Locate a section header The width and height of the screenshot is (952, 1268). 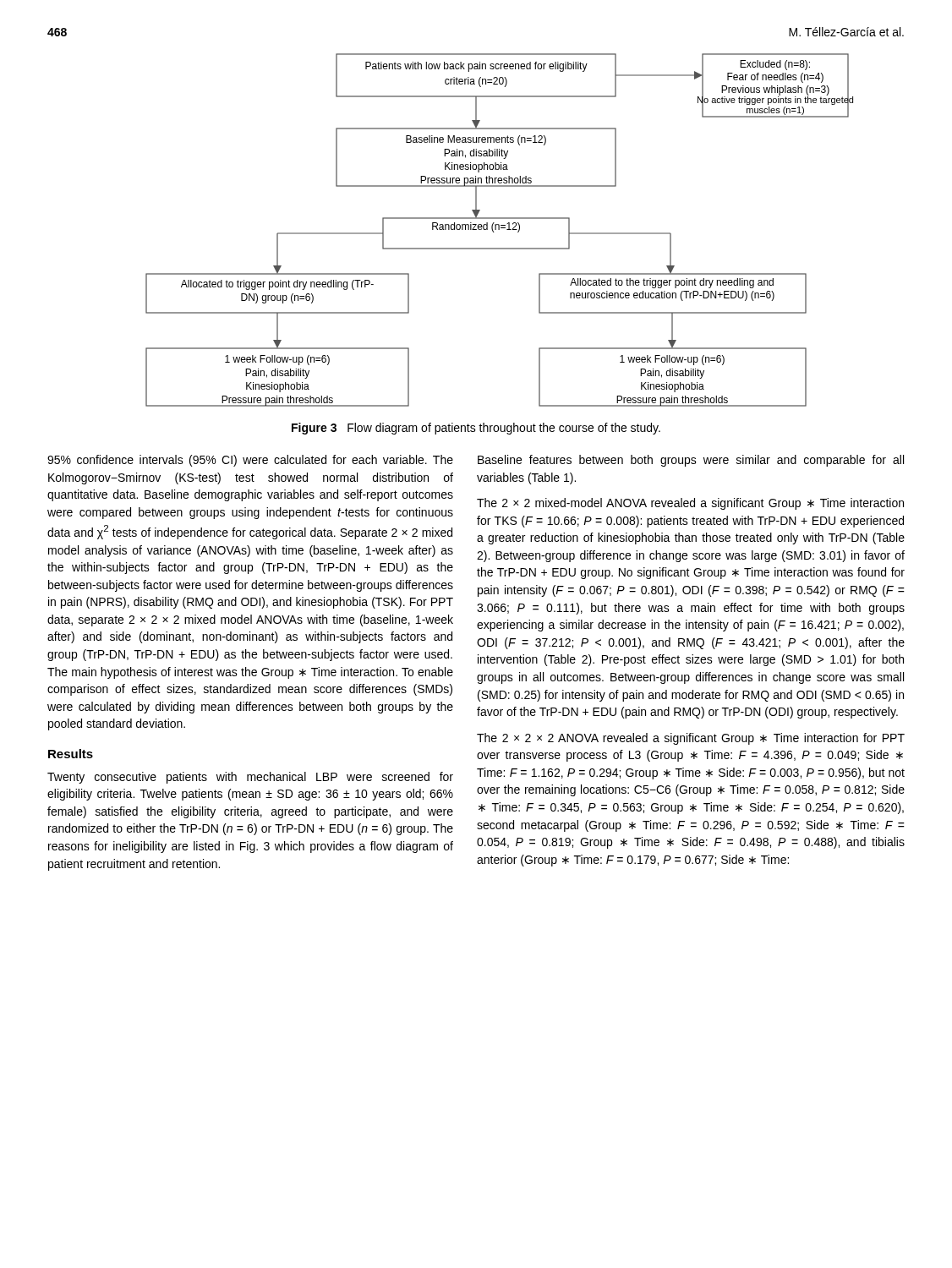point(70,754)
